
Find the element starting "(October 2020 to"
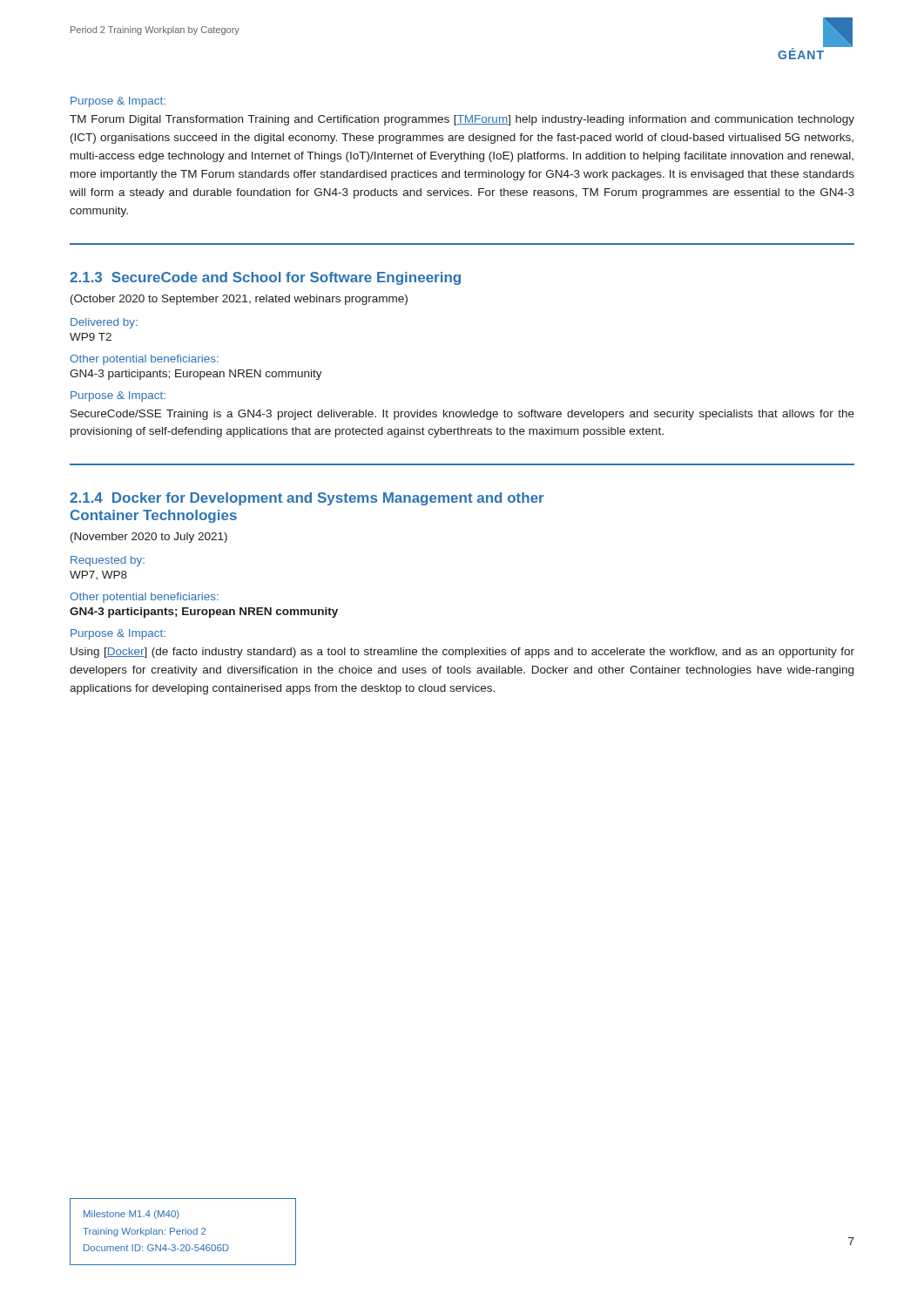coord(239,298)
